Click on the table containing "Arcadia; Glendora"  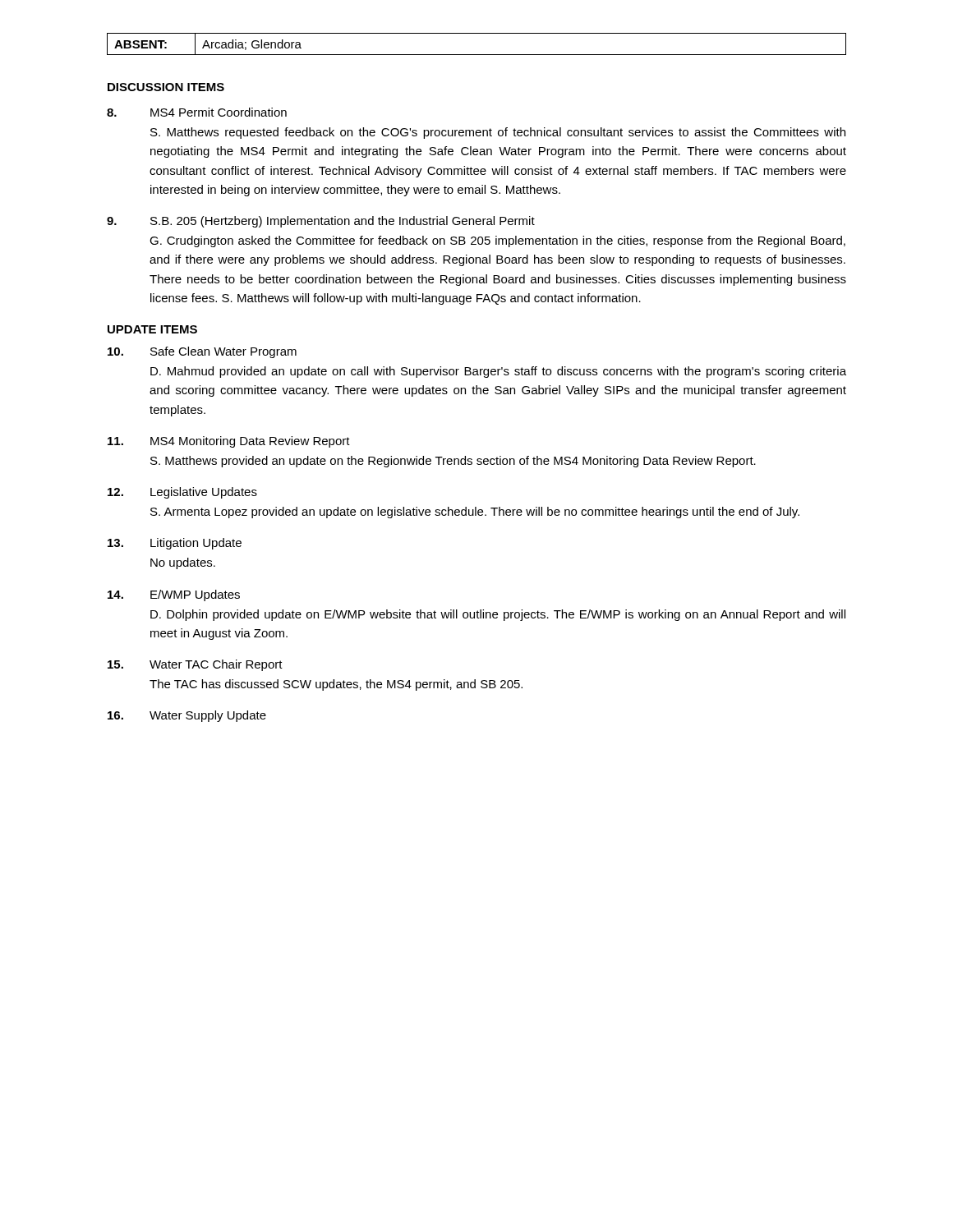click(x=476, y=44)
